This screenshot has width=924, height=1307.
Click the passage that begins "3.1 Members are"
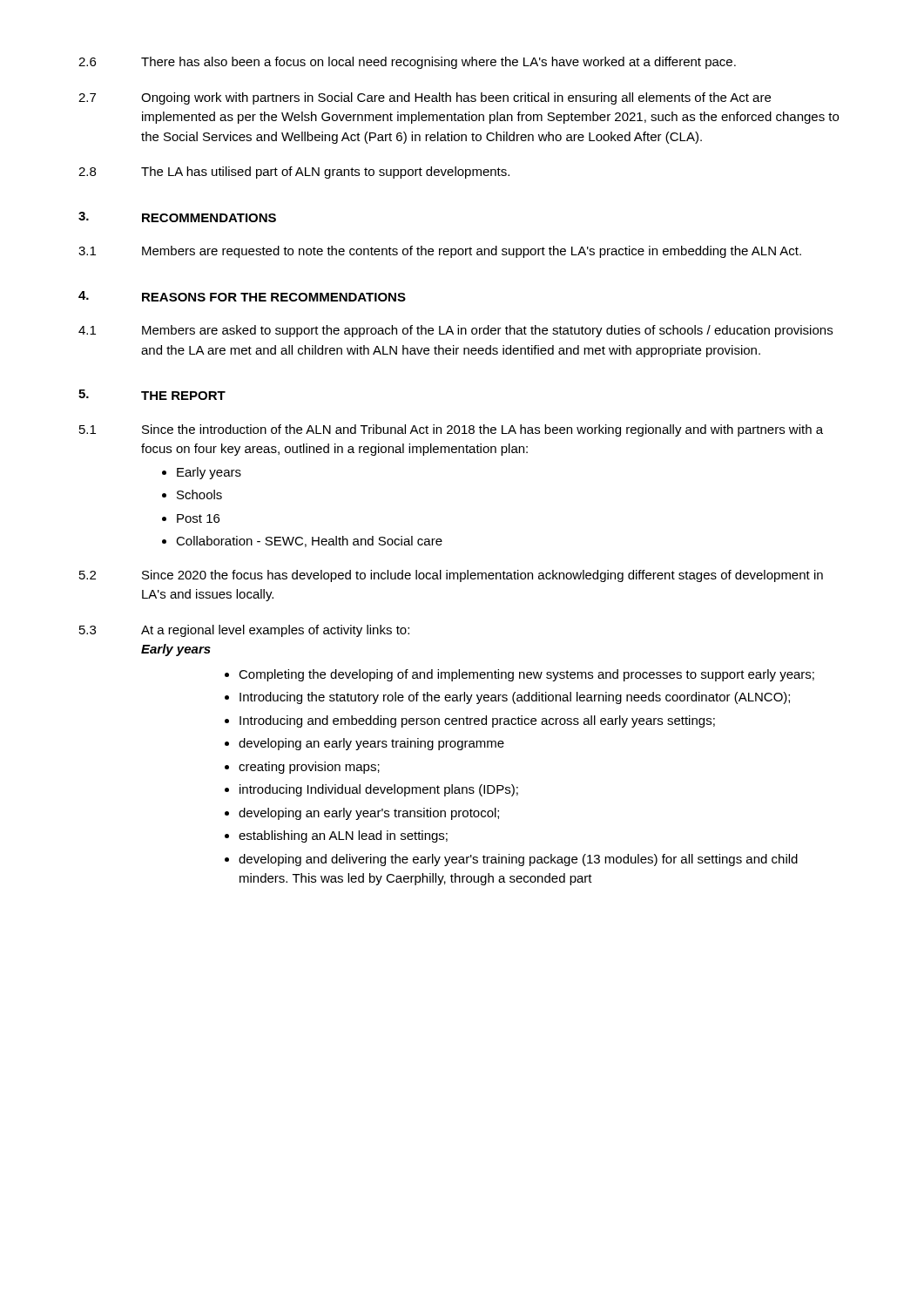click(462, 251)
